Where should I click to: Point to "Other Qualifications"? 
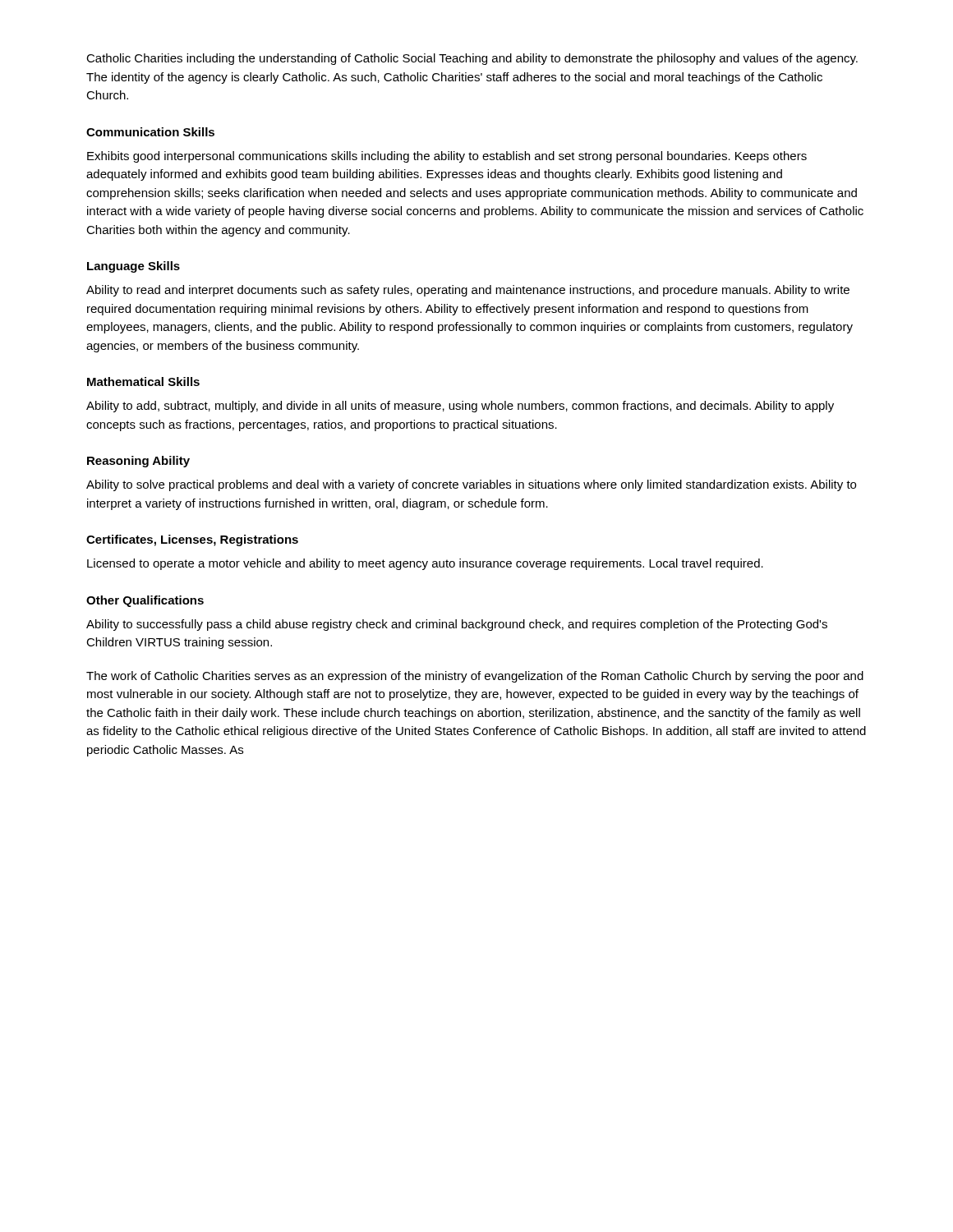click(x=145, y=600)
